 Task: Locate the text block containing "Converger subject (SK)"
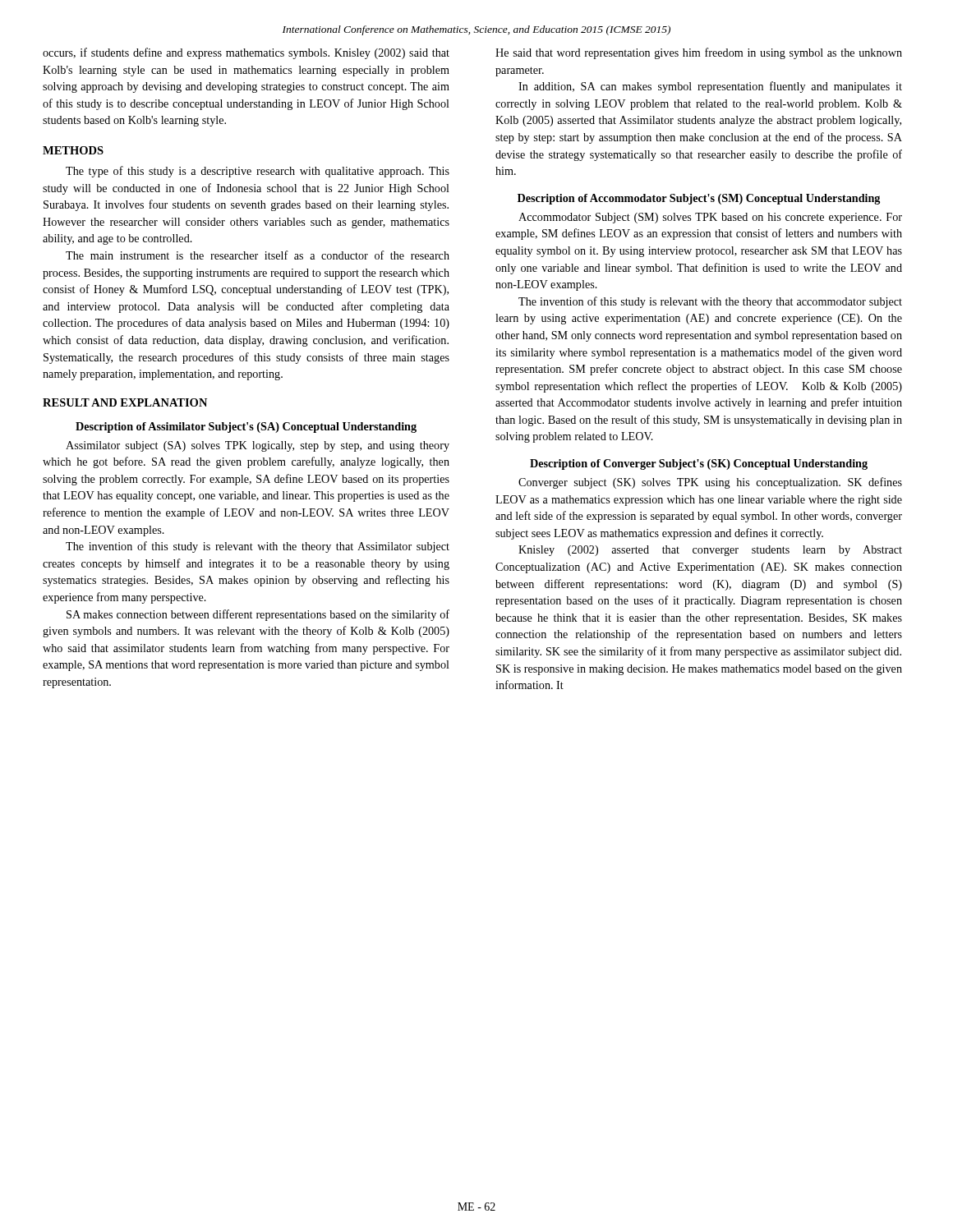(x=699, y=584)
